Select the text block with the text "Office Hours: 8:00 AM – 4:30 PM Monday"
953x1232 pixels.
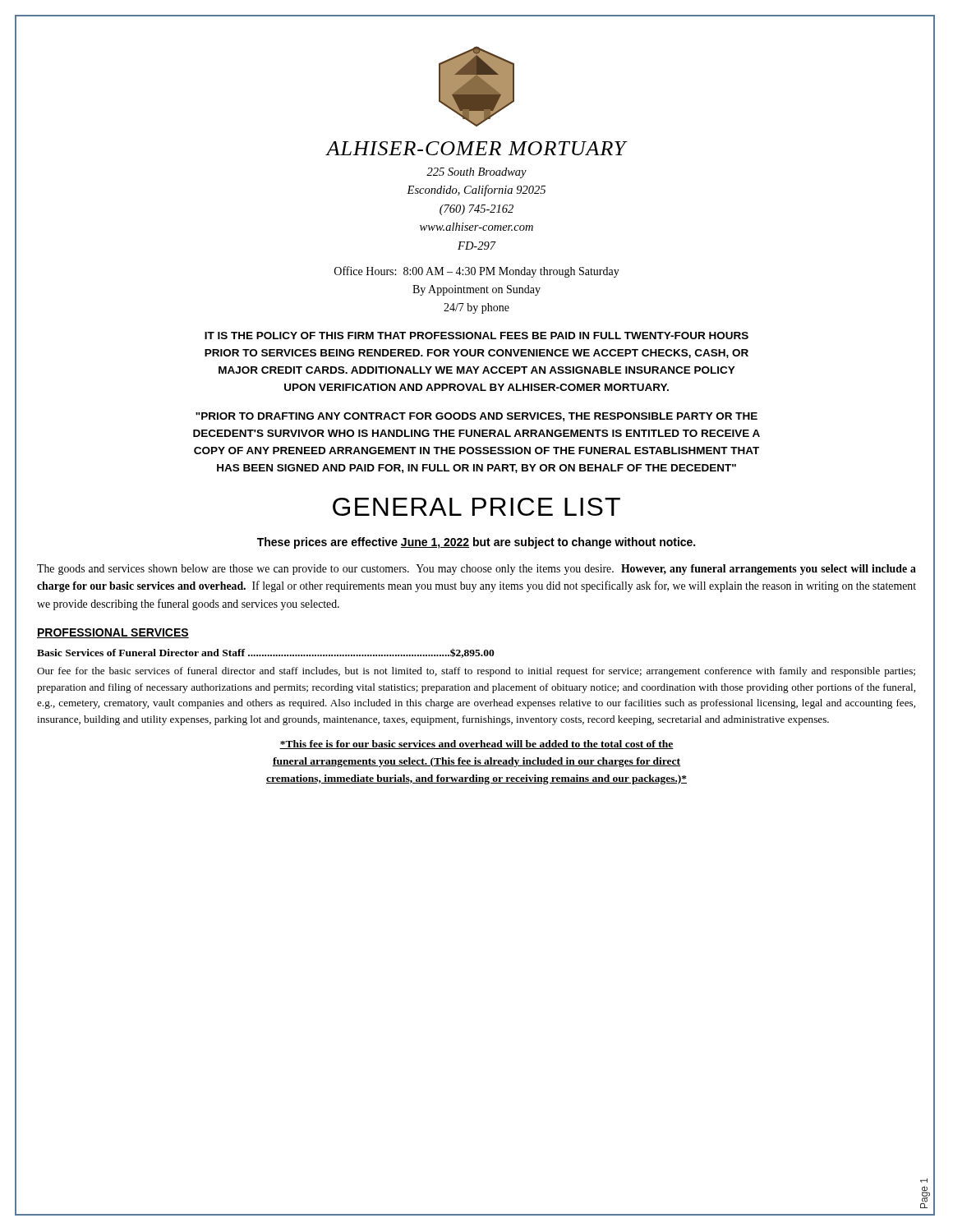tap(476, 290)
